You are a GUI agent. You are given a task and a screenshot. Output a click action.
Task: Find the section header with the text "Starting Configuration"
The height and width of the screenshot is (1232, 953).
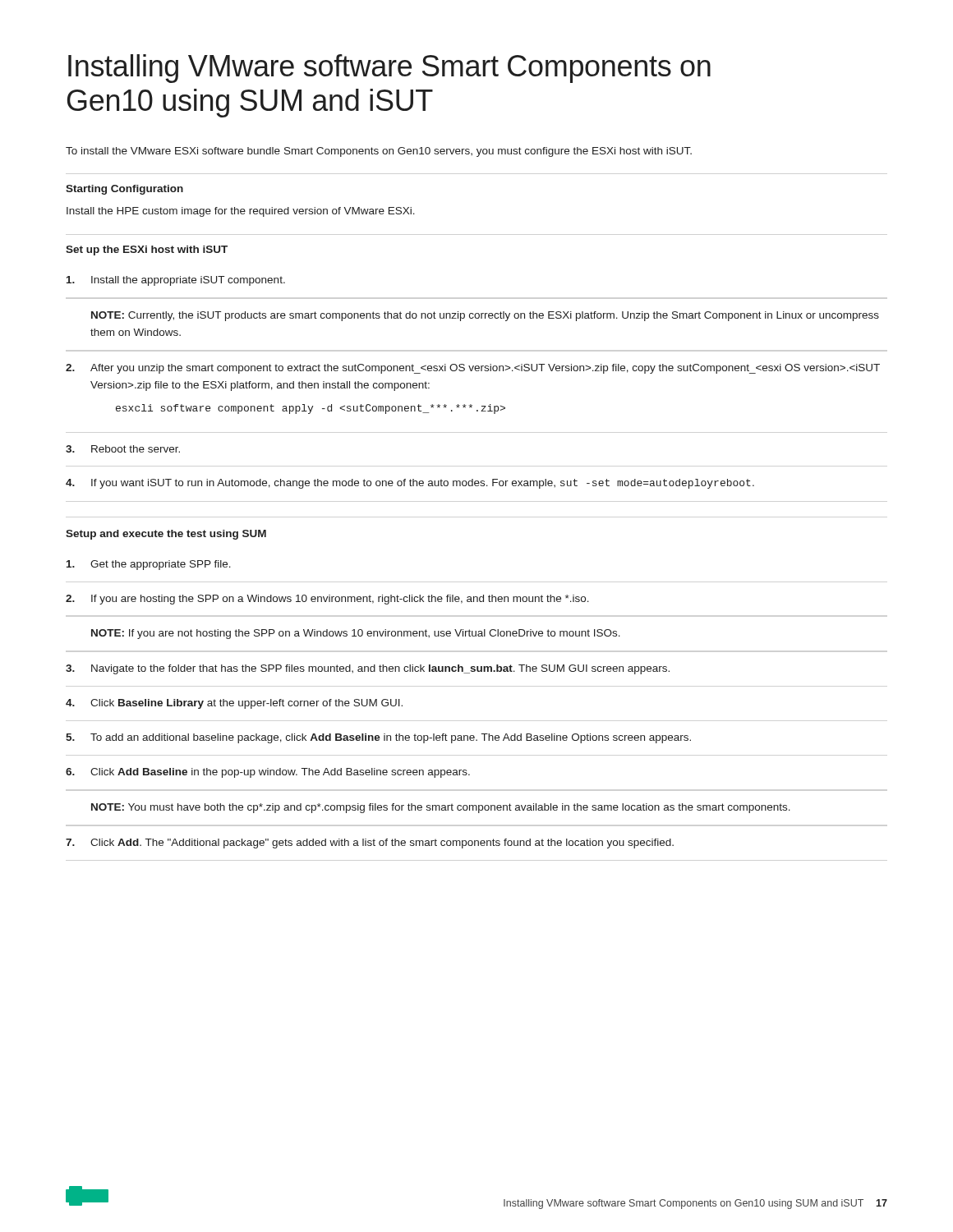pyautogui.click(x=125, y=188)
